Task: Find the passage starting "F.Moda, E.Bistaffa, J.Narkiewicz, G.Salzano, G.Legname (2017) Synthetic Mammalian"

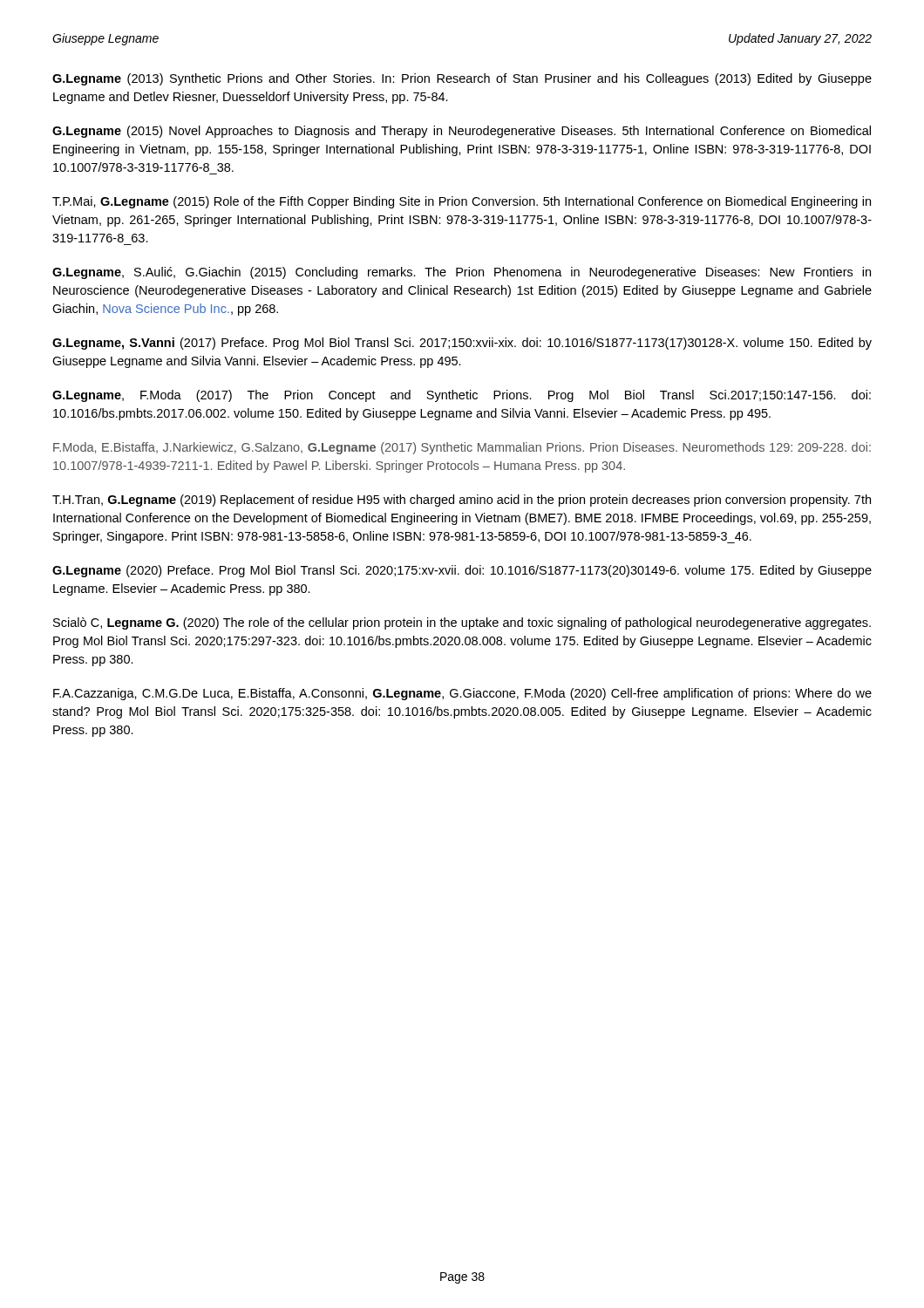Action: coord(462,457)
